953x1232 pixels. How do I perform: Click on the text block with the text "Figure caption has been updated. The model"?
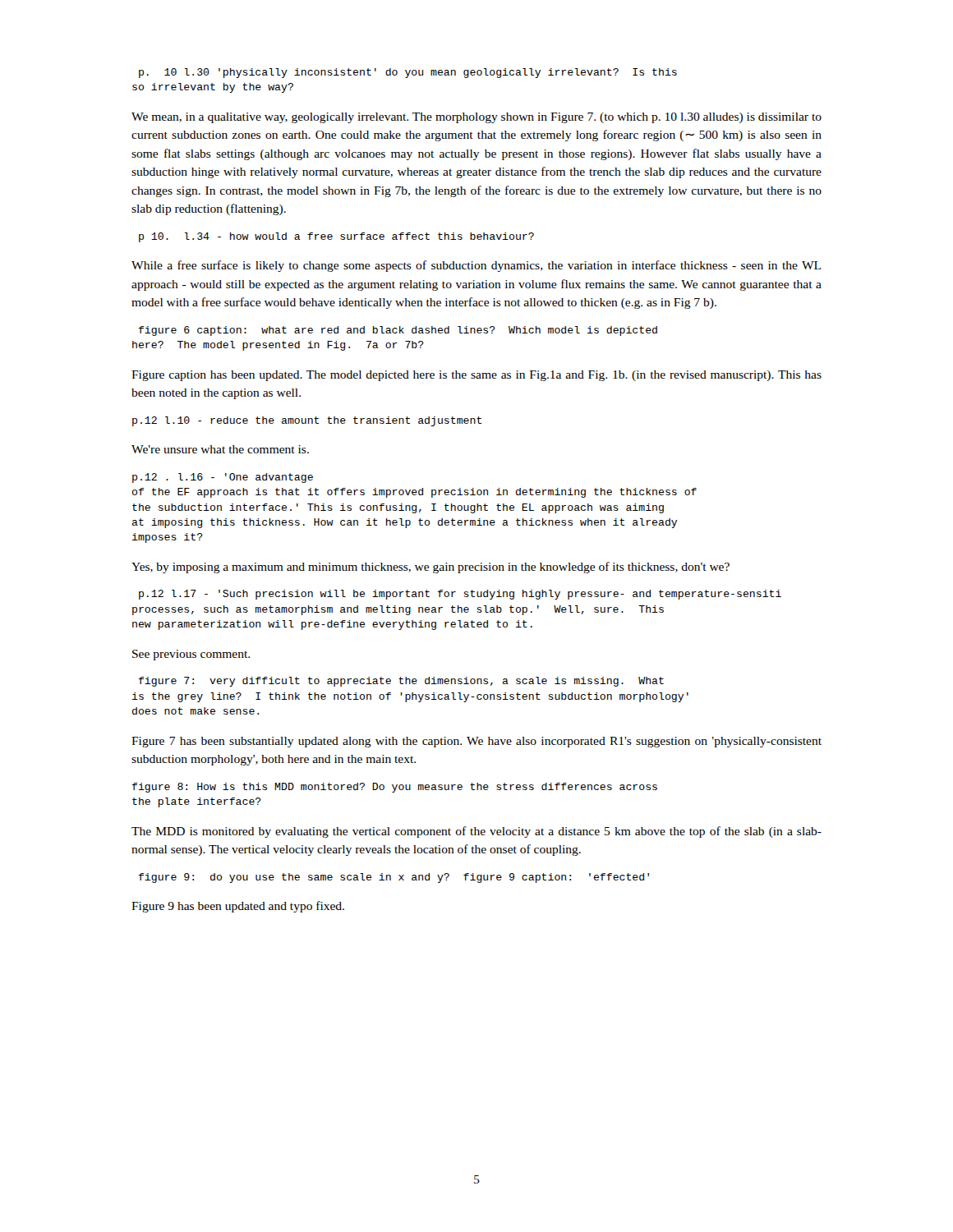click(476, 384)
